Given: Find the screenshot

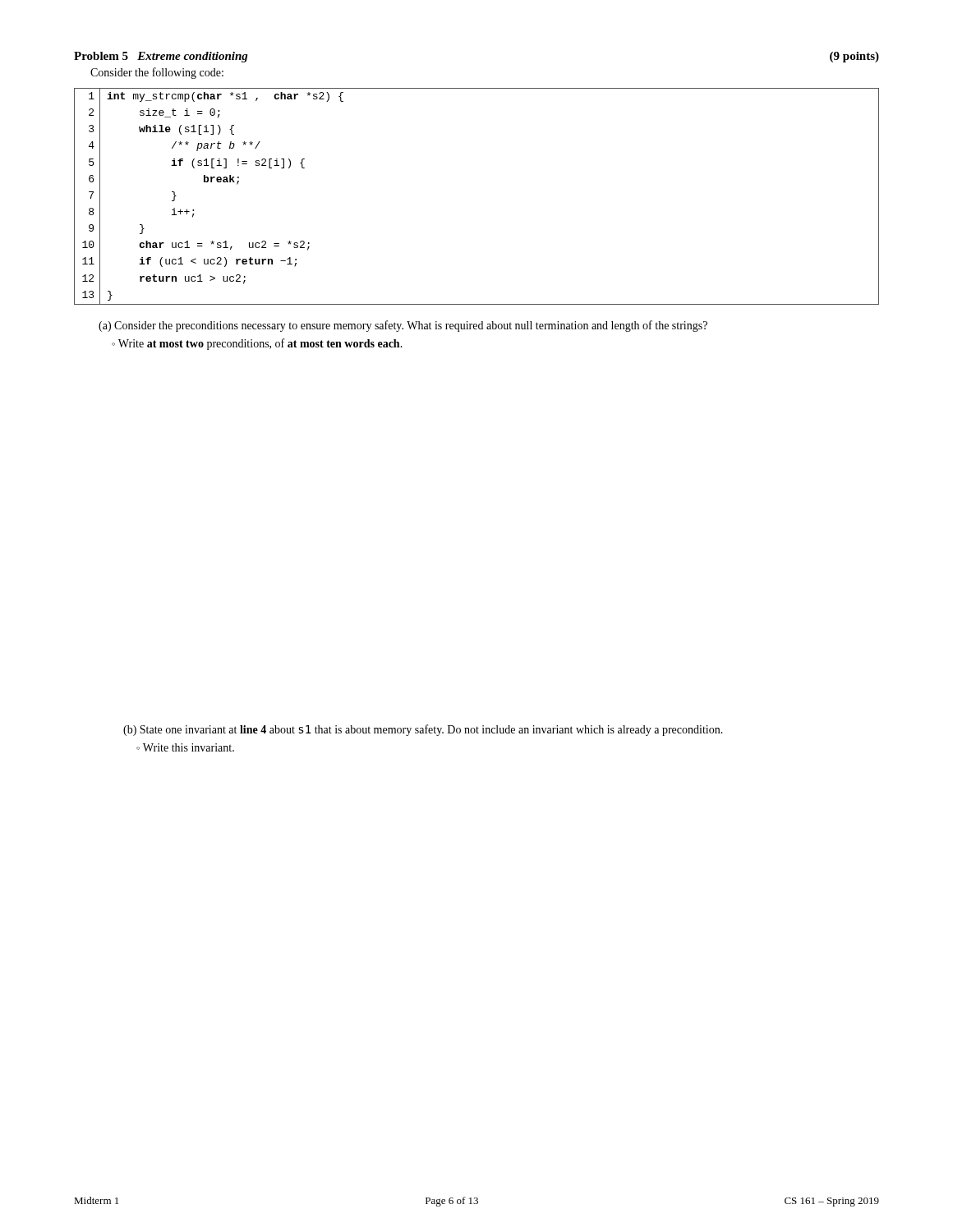Looking at the screenshot, I should tap(476, 196).
